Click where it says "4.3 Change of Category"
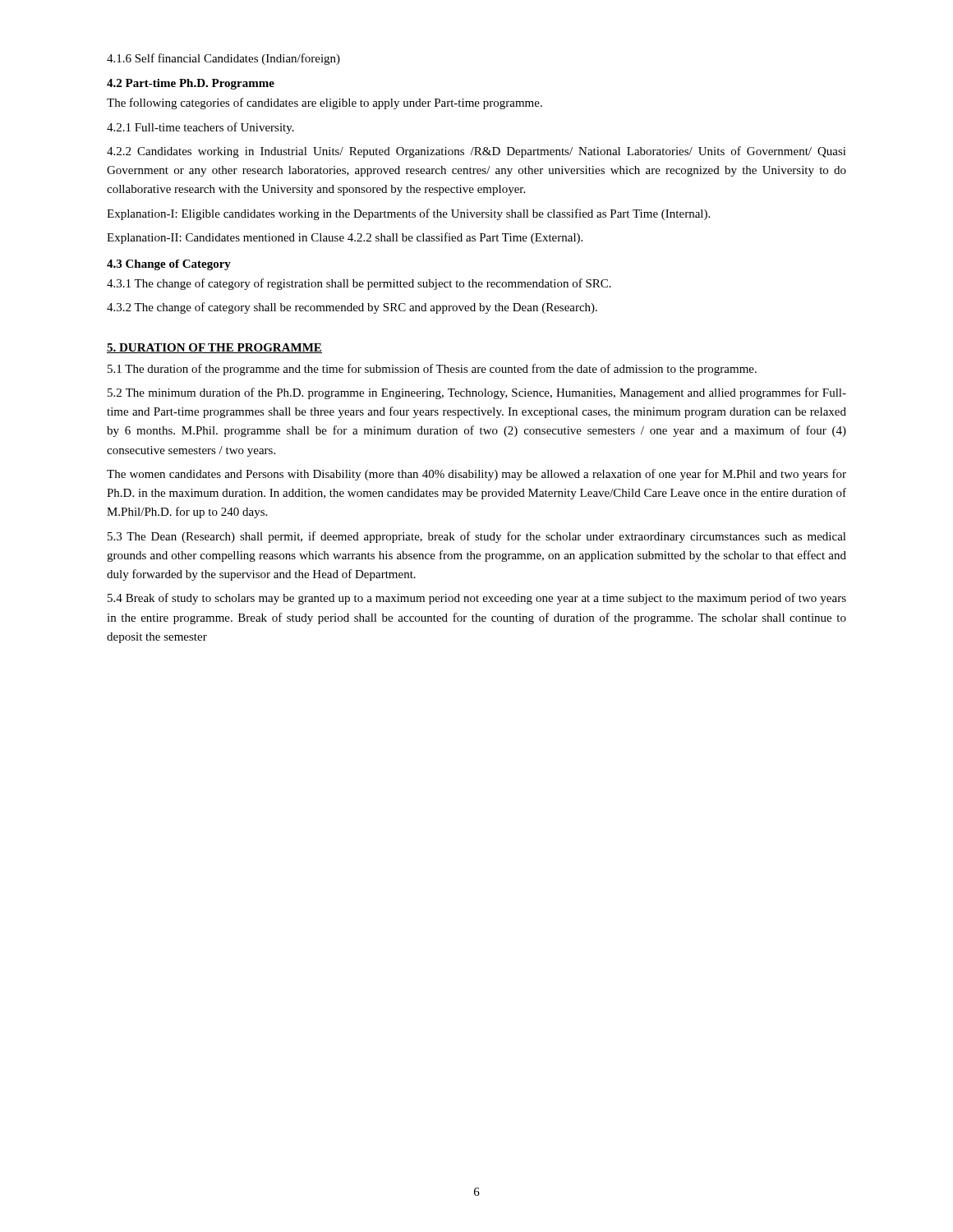The width and height of the screenshot is (953, 1232). click(x=169, y=264)
